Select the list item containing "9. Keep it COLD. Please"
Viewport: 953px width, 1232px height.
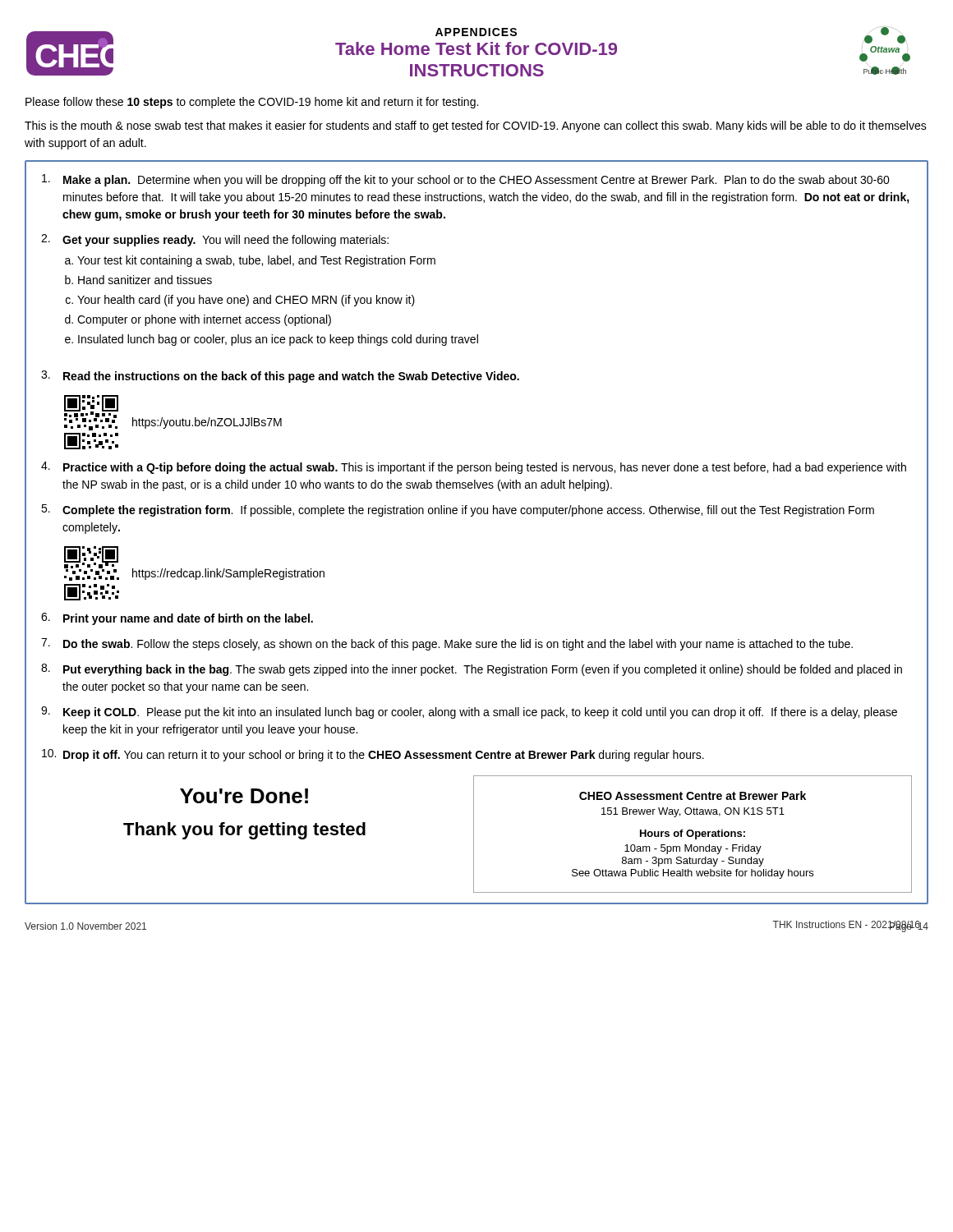point(476,721)
